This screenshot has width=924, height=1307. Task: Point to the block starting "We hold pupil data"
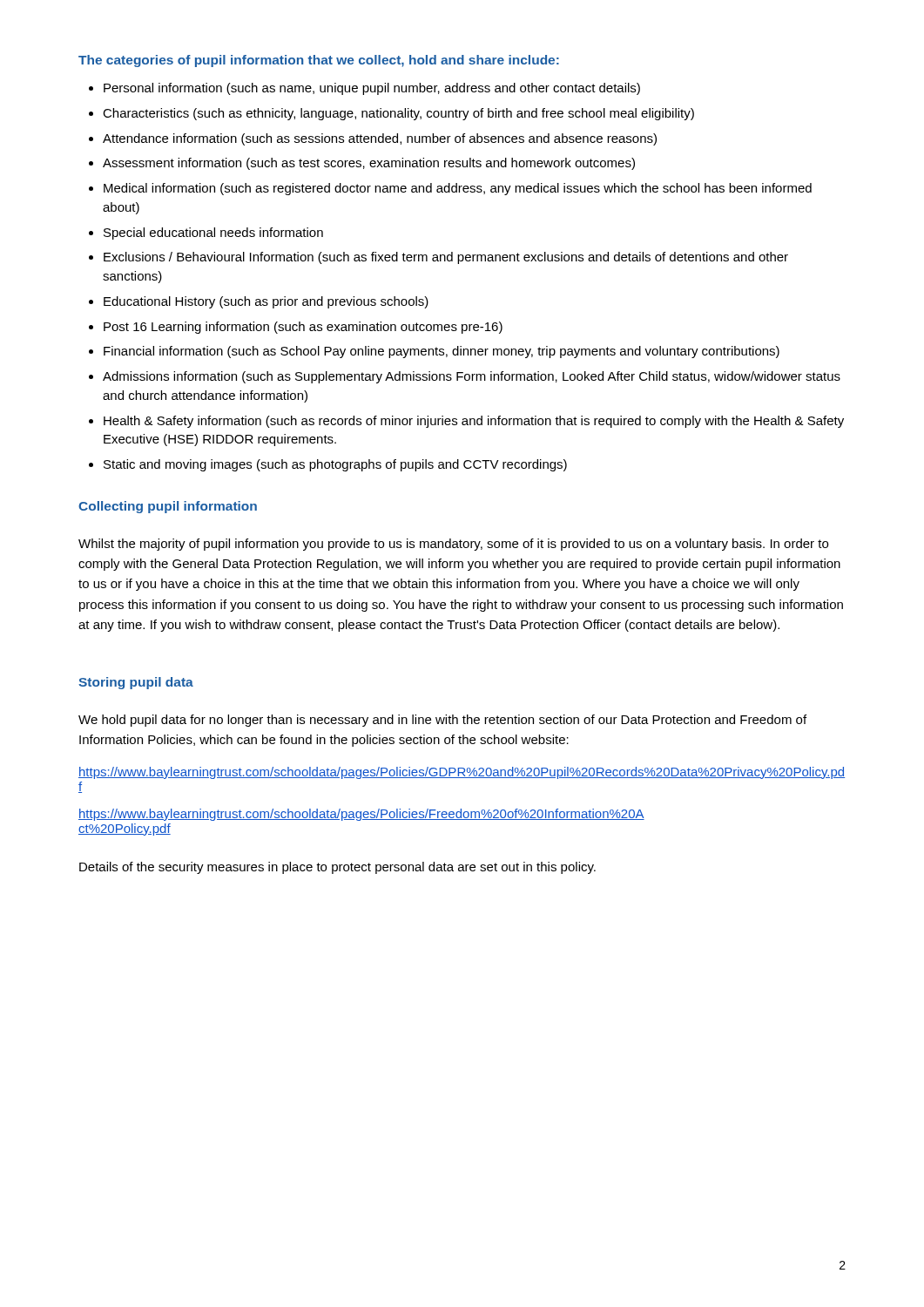[x=442, y=729]
